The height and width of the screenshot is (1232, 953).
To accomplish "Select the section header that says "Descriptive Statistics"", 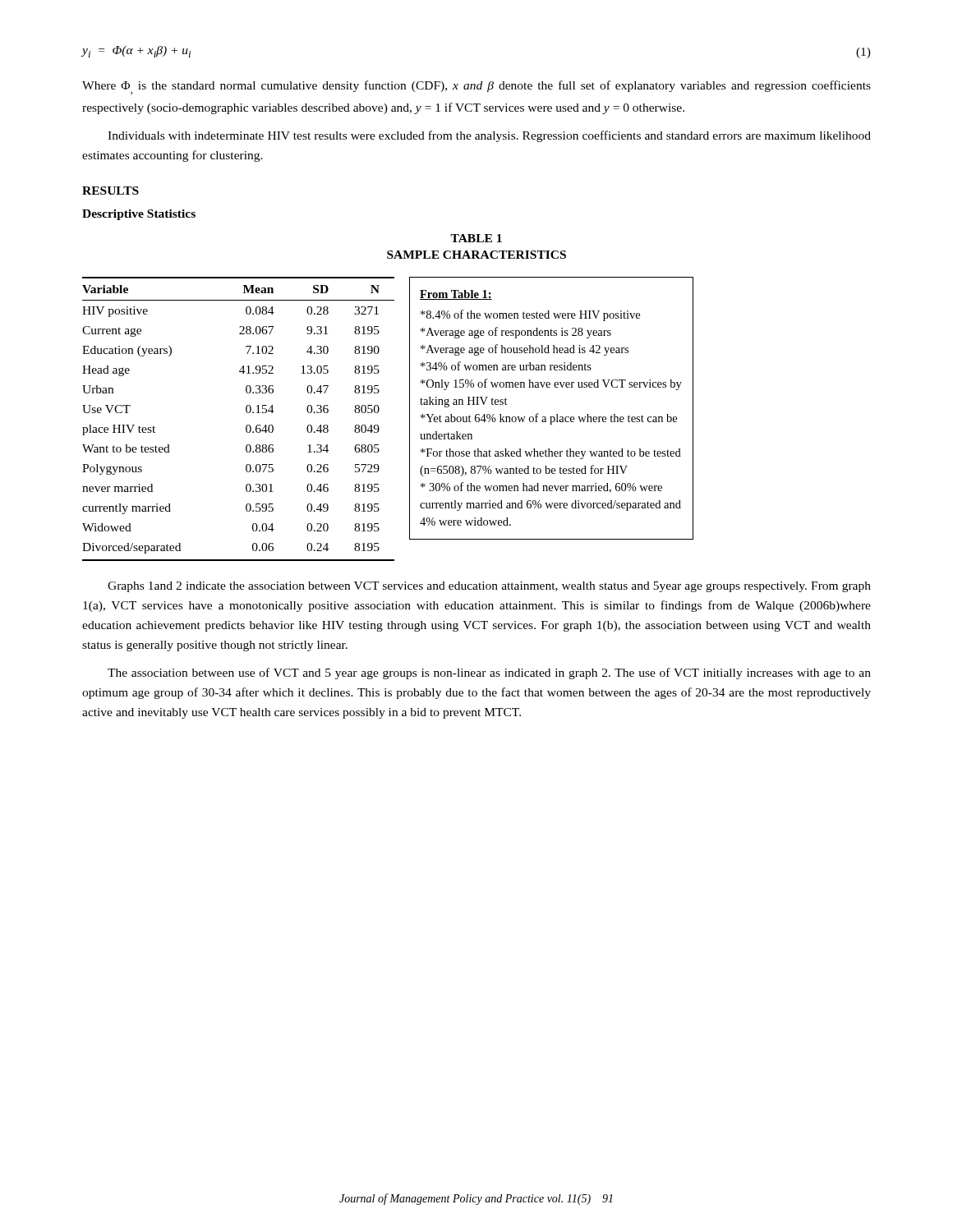I will [139, 213].
